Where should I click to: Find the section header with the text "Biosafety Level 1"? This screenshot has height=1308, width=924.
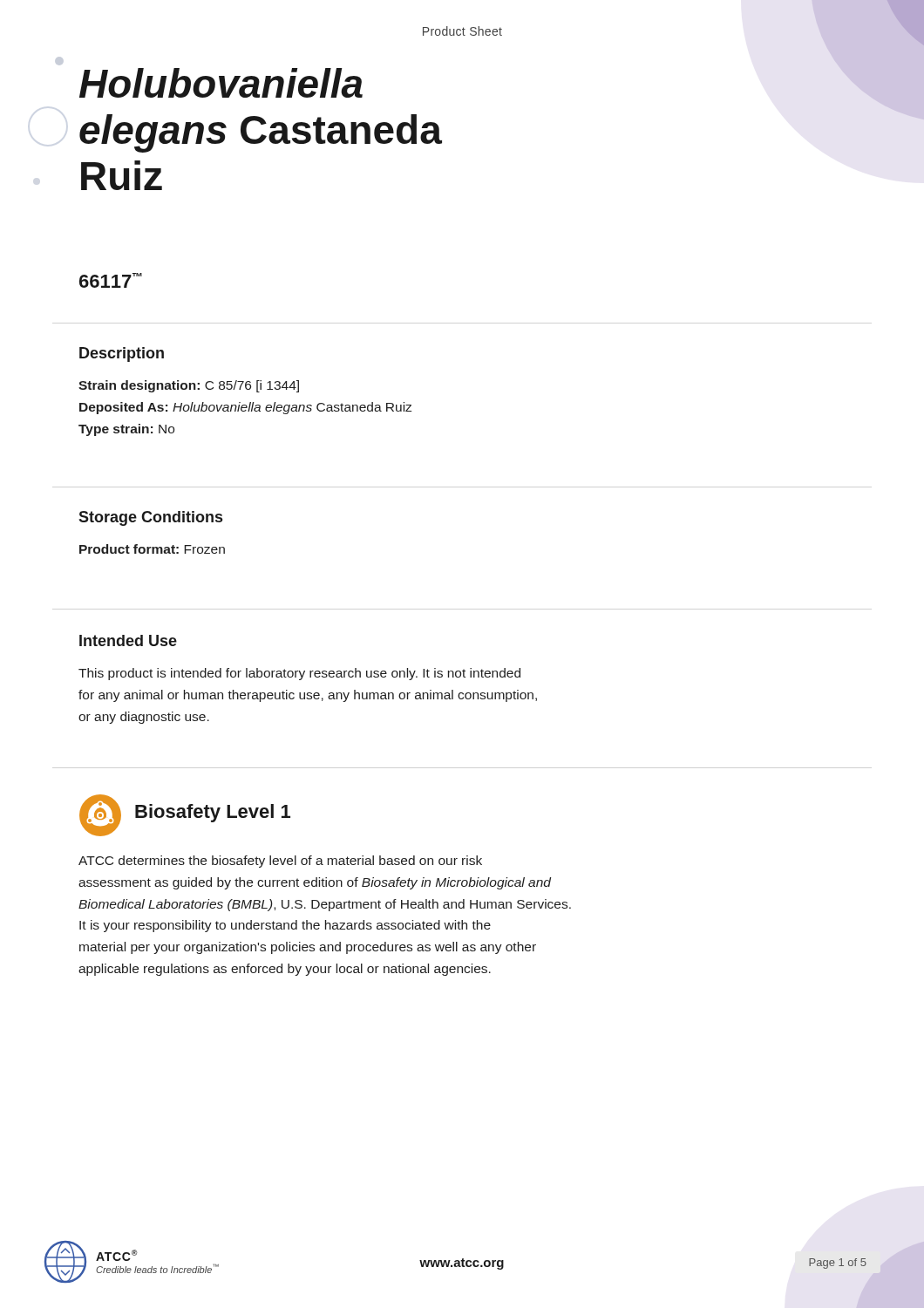213,811
